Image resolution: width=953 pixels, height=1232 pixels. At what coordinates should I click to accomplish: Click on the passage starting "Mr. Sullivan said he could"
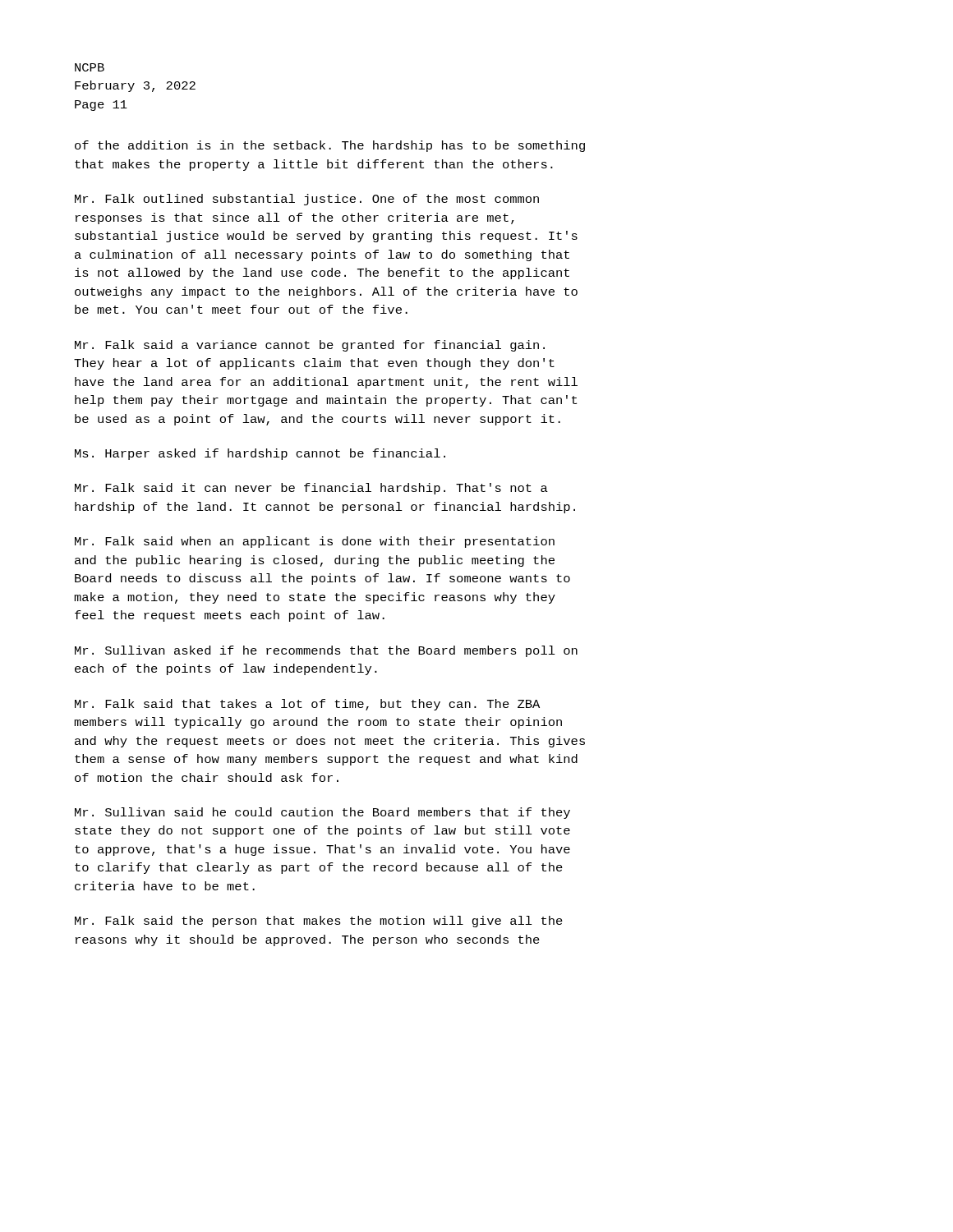point(322,850)
